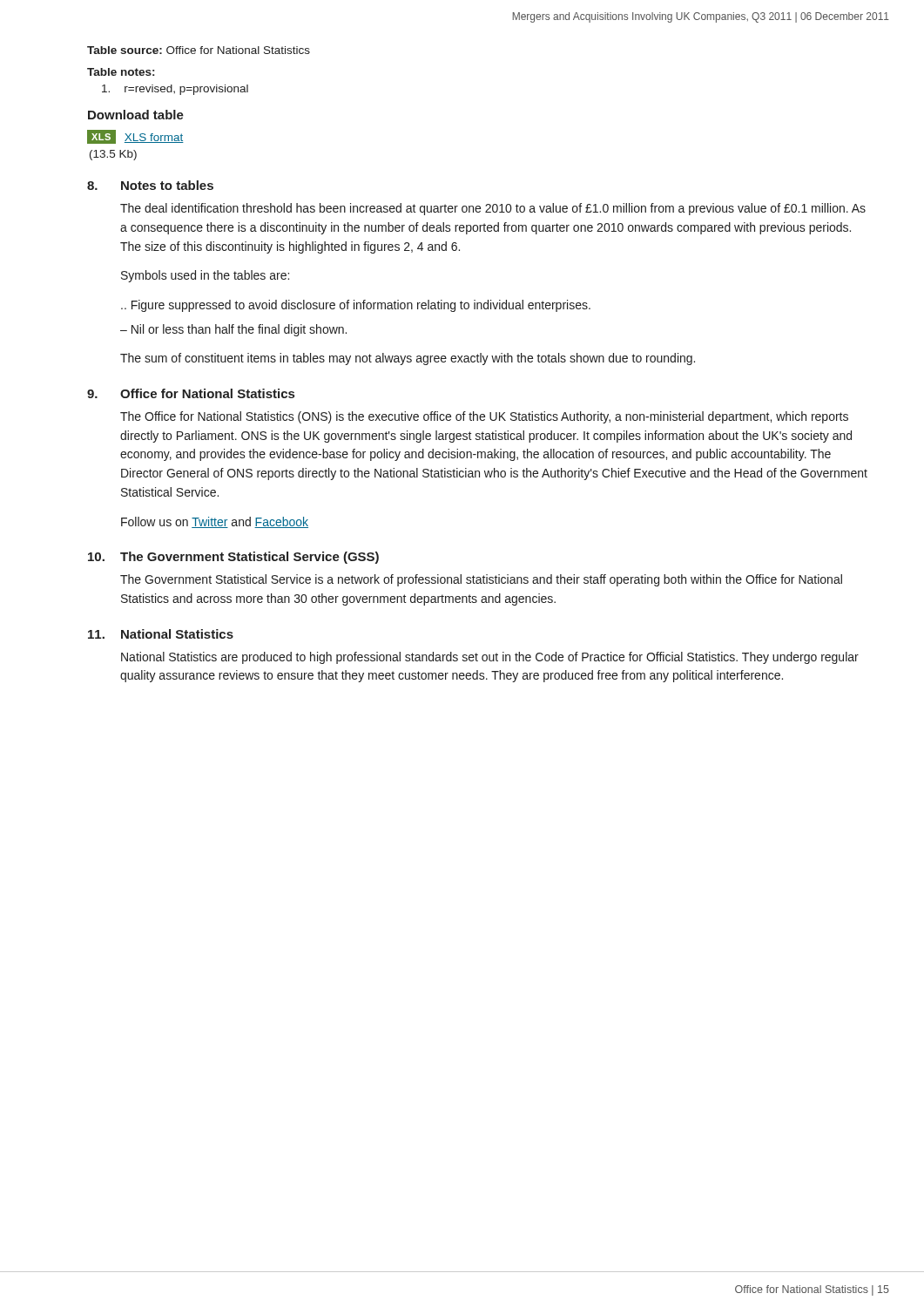Click on the text block with the text "The sum of constituent items"
924x1307 pixels.
[x=496, y=359]
